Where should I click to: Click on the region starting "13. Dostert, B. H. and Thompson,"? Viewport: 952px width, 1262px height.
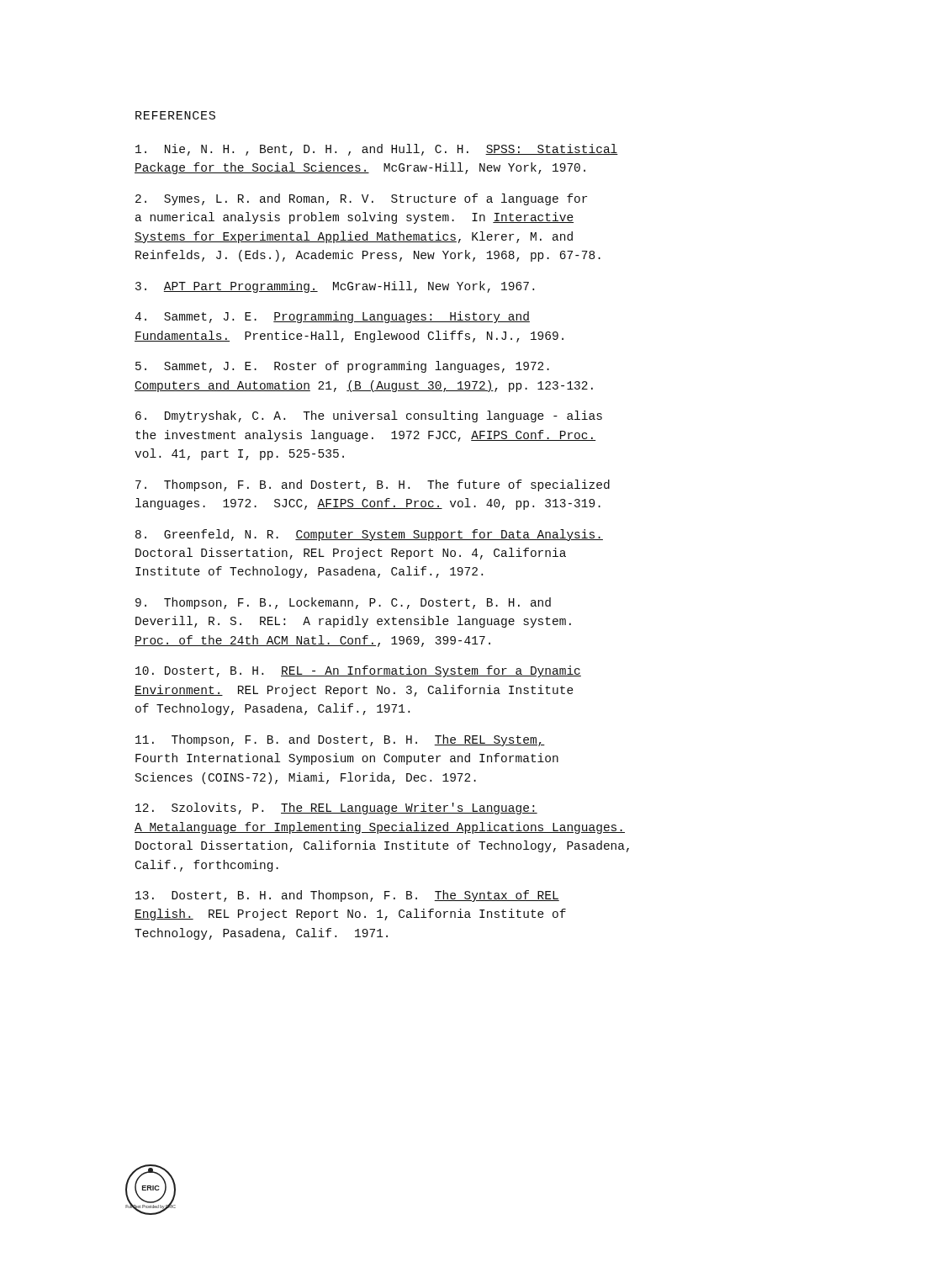click(x=350, y=915)
